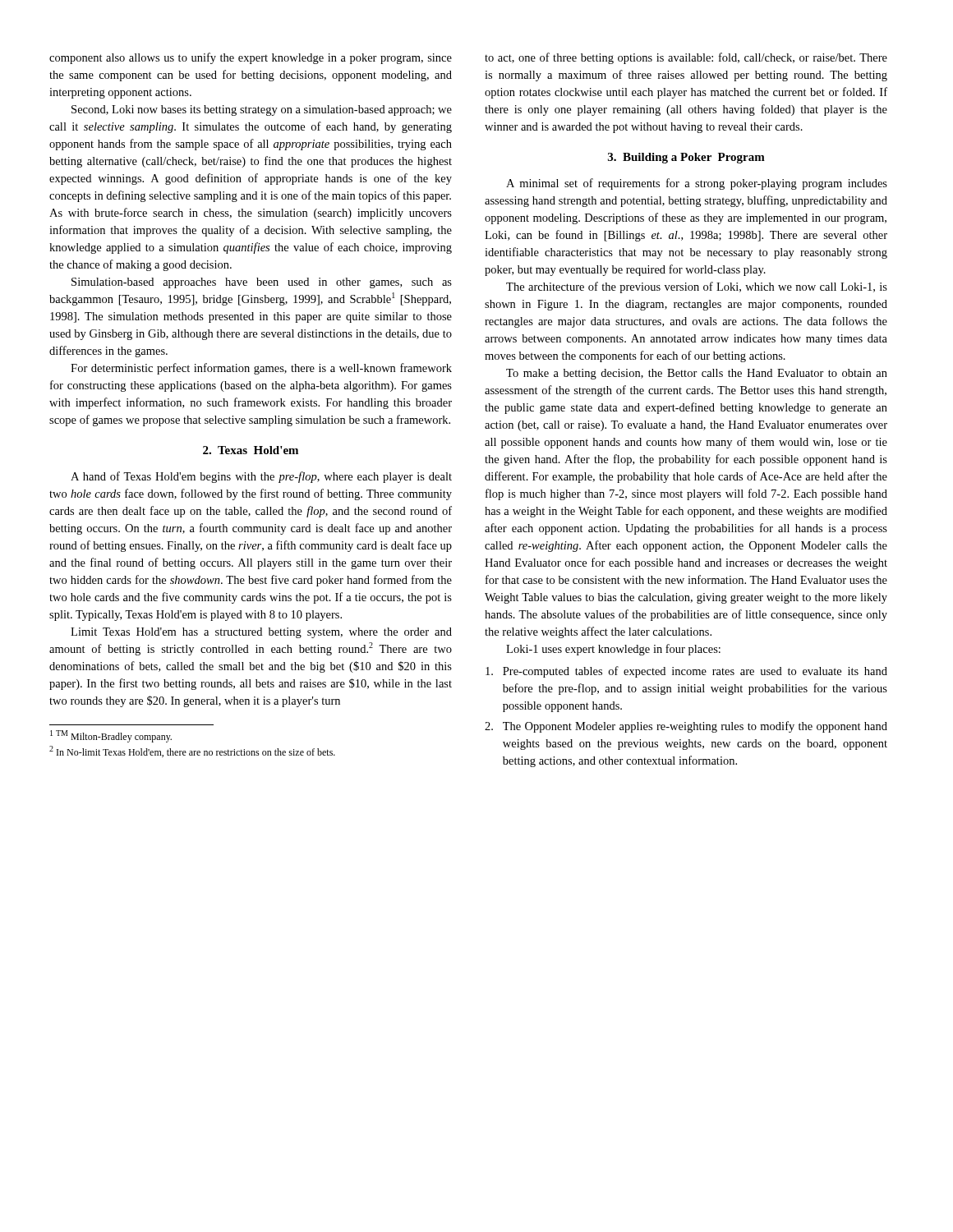The image size is (953, 1232).
Task: Select the text block with the text "Simulation-based approaches have been used in other games,"
Action: click(x=251, y=317)
